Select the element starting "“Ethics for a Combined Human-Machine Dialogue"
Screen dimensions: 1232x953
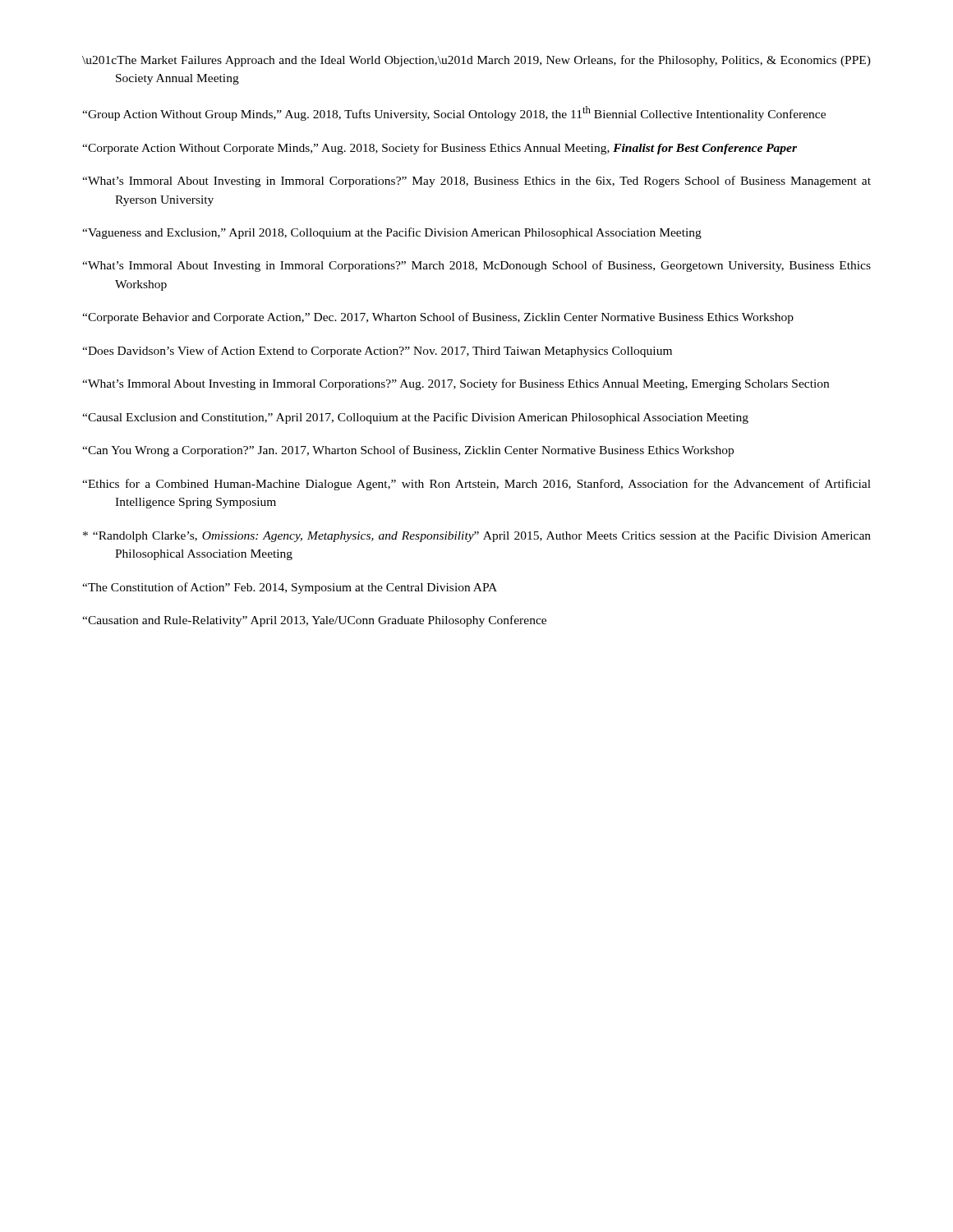click(476, 492)
